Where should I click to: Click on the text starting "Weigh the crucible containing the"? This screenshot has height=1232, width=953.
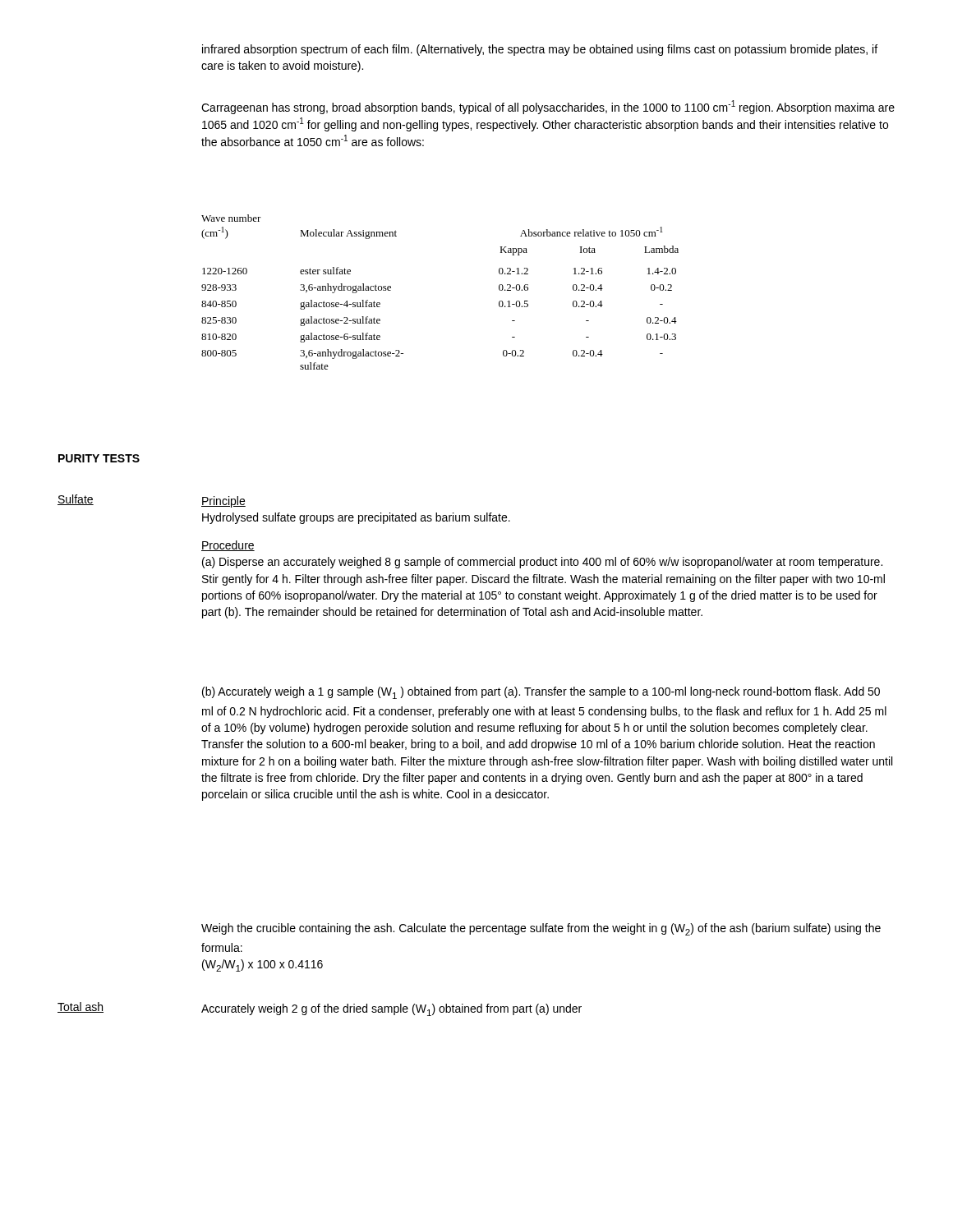[541, 929]
